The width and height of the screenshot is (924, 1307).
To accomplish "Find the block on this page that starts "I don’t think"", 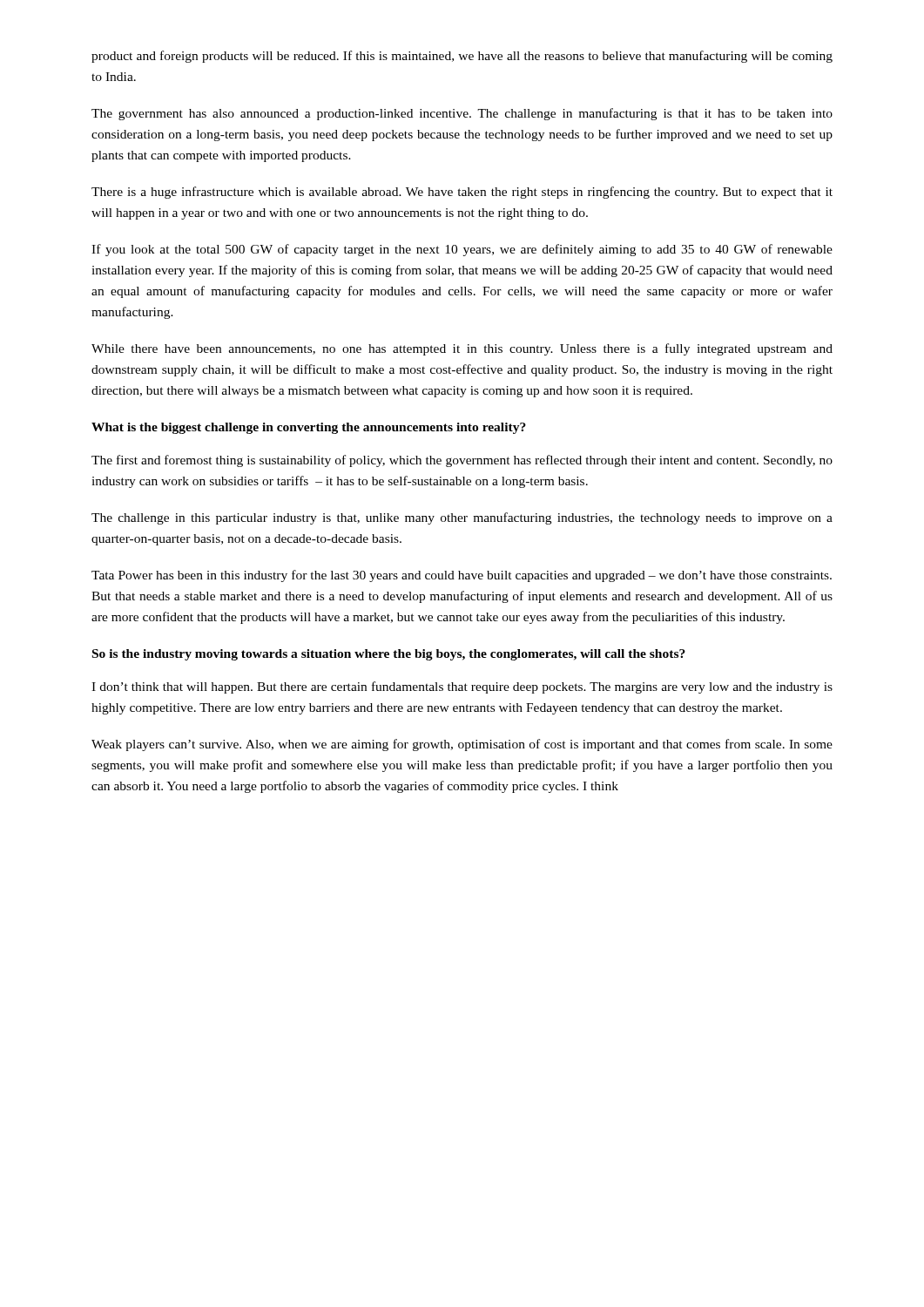I will point(462,697).
